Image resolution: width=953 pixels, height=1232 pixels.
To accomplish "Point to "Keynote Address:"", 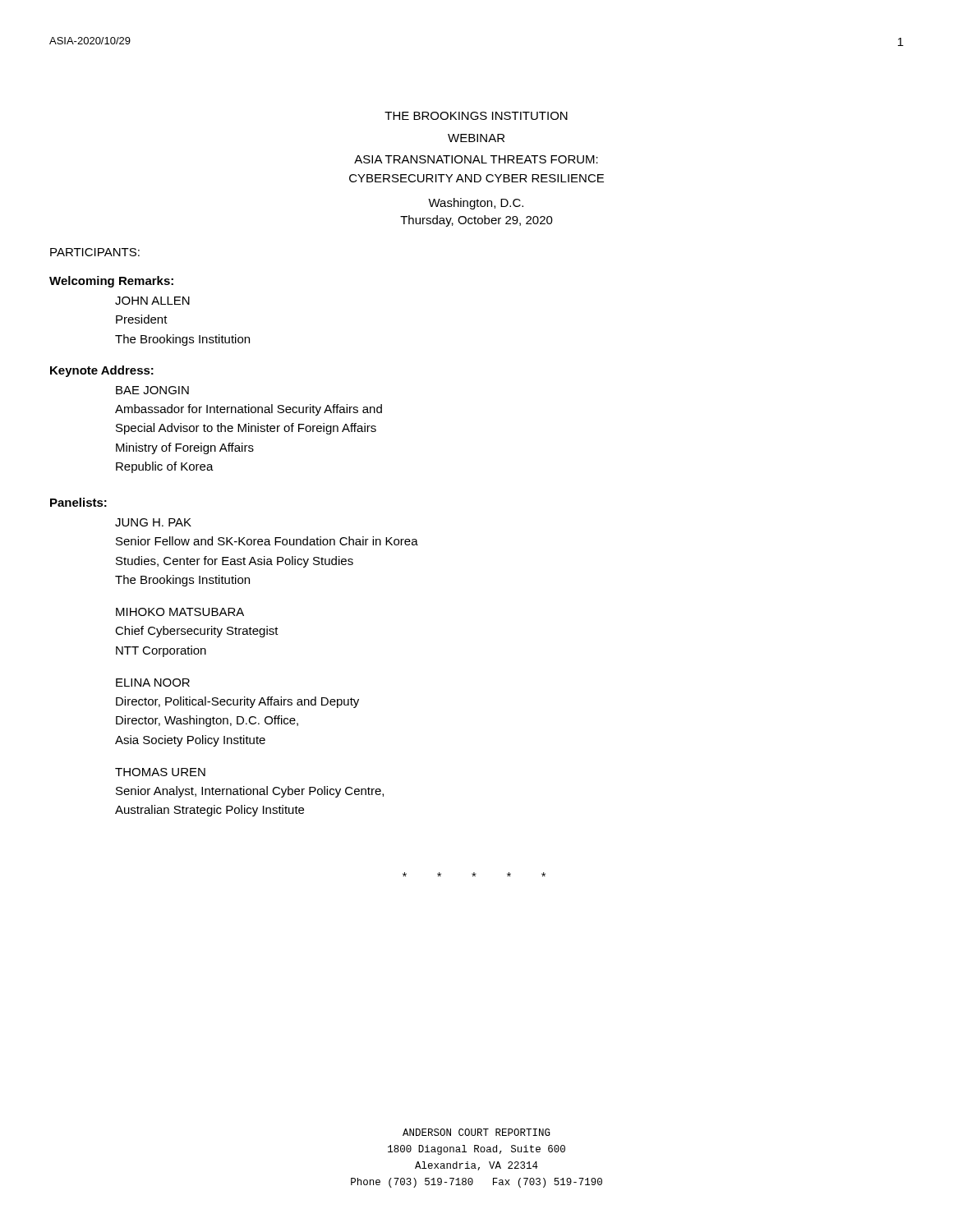I will (x=102, y=370).
